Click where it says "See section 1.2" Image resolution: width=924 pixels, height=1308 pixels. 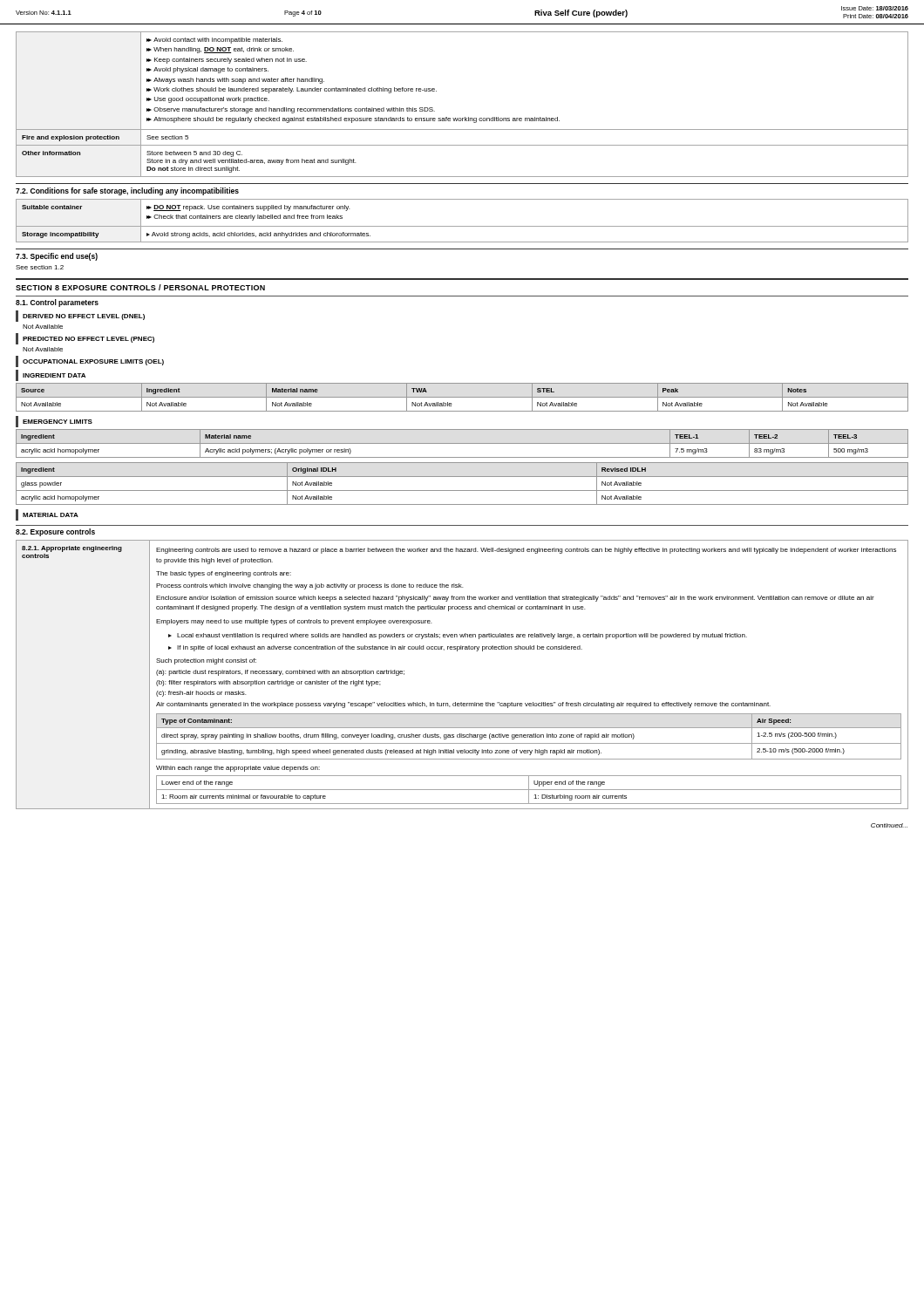click(x=40, y=267)
